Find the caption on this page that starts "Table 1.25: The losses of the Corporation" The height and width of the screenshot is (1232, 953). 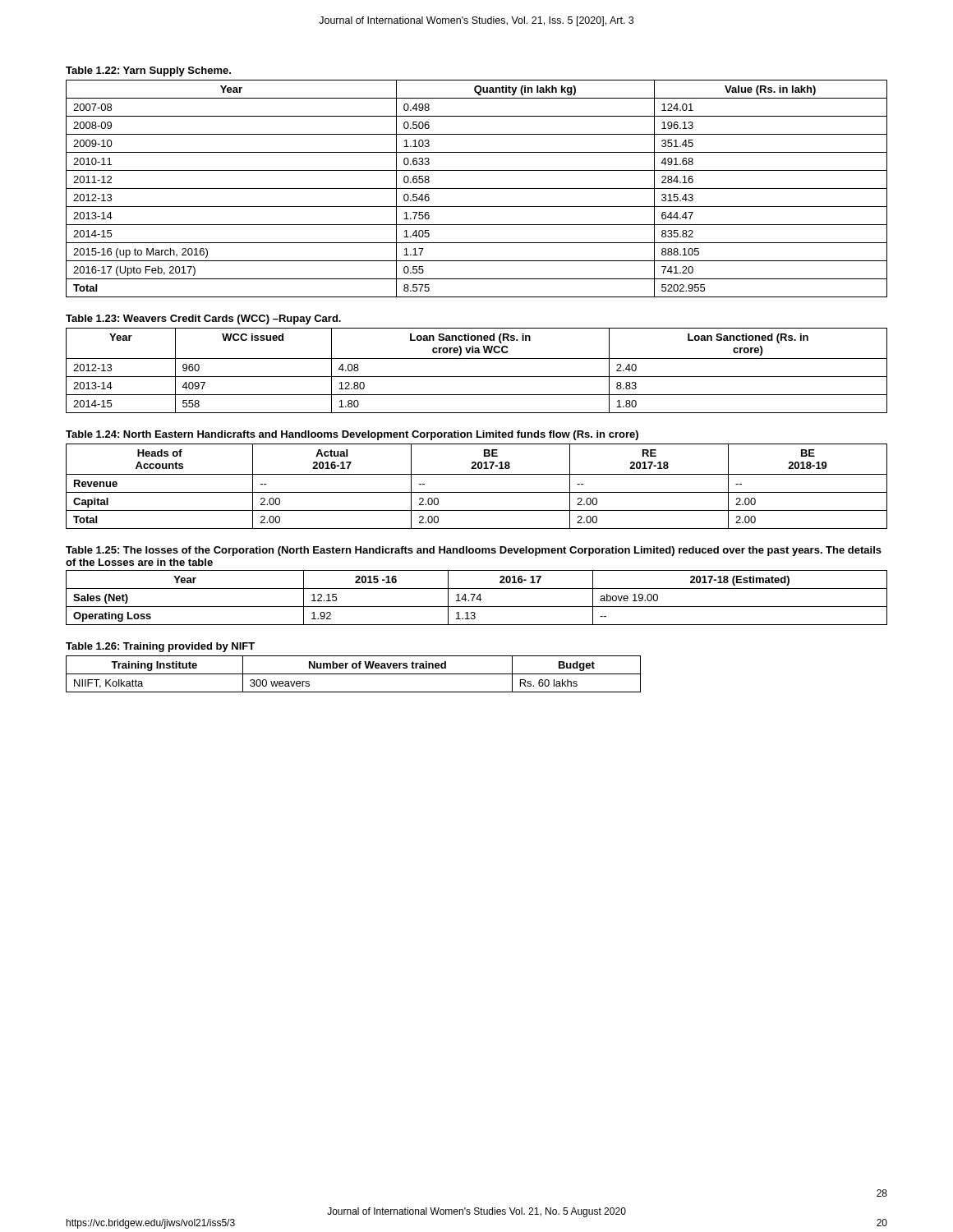pos(474,556)
